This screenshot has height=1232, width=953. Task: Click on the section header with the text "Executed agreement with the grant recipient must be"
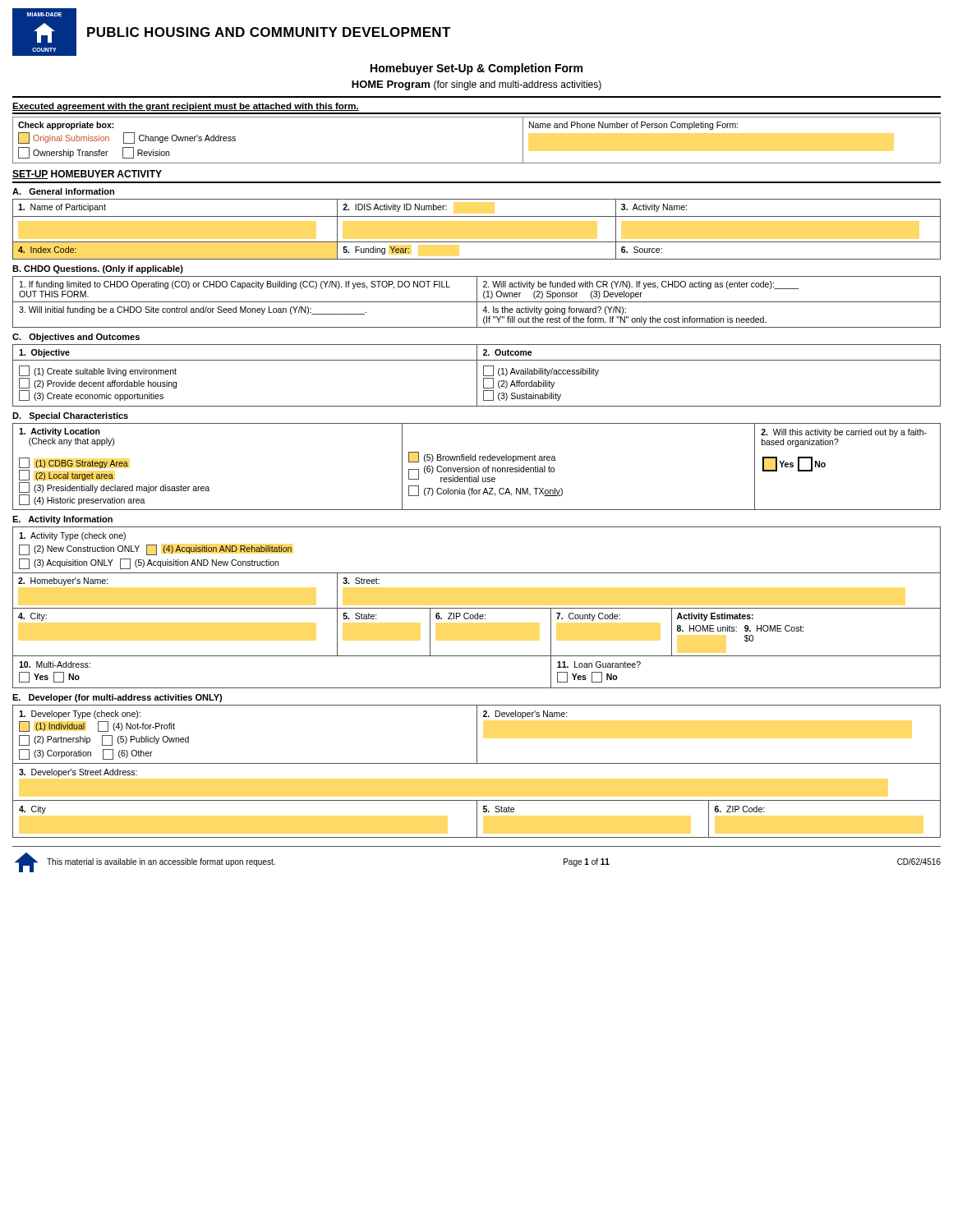[x=186, y=106]
